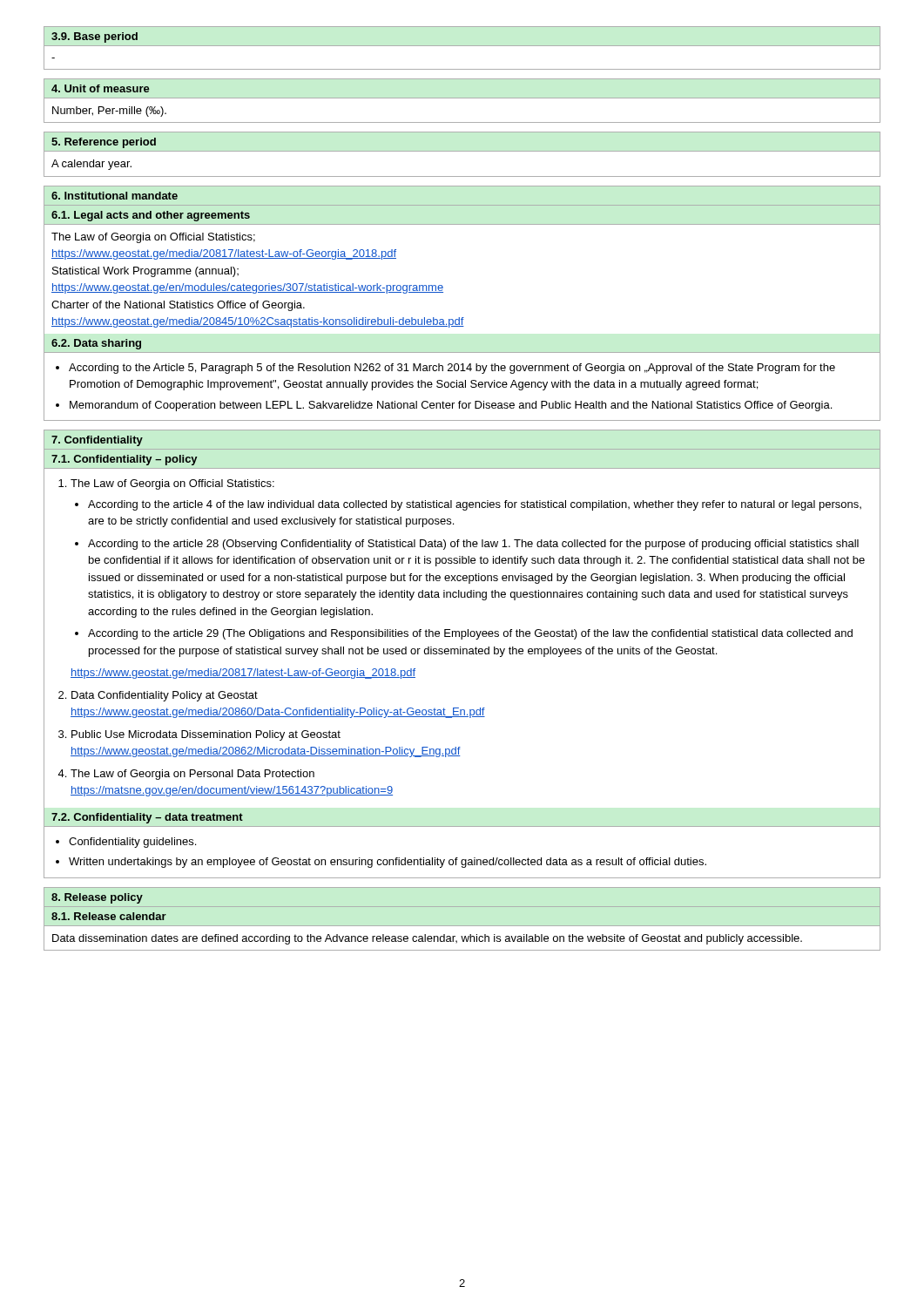This screenshot has width=924, height=1307.
Task: Point to the block beginning "The Law of Georgia on Official Statistics; https://www.geostat.ge/media/20817/latest-Law-of-Georgia_2018.pdf"
Action: point(258,279)
